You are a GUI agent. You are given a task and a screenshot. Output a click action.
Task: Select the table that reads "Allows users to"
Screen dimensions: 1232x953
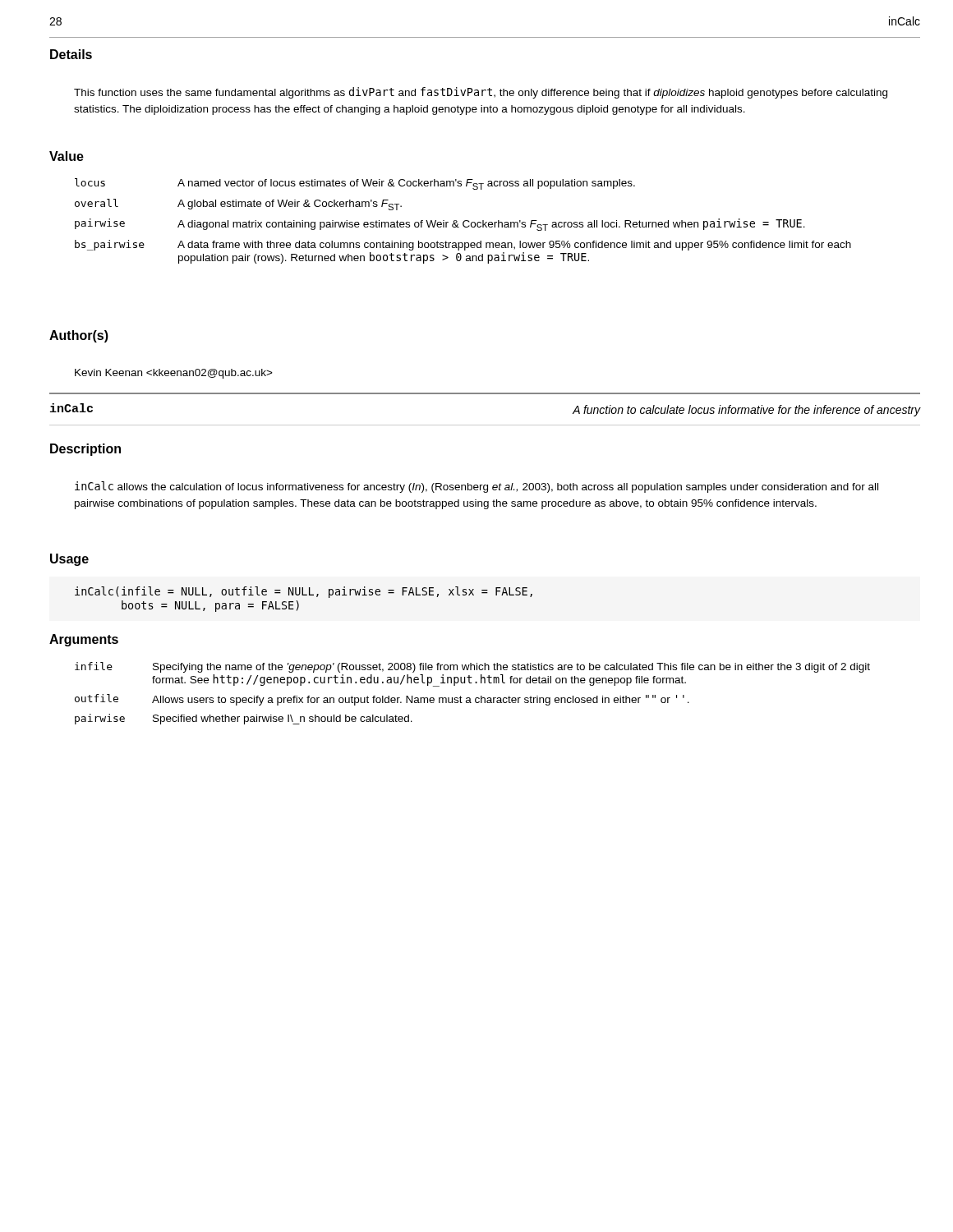(489, 693)
